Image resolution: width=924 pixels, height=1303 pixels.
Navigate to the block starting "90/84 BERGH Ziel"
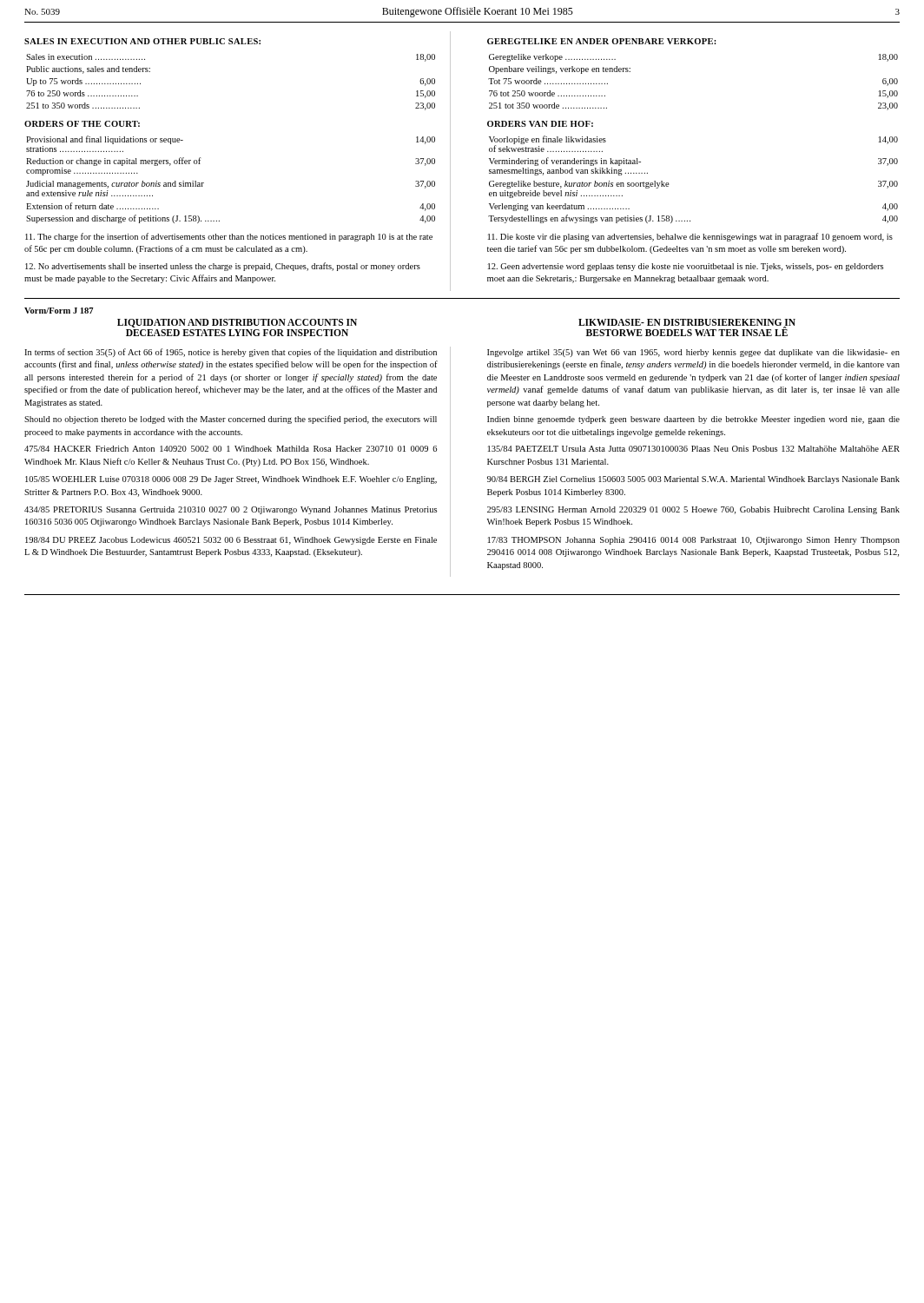[x=693, y=485]
